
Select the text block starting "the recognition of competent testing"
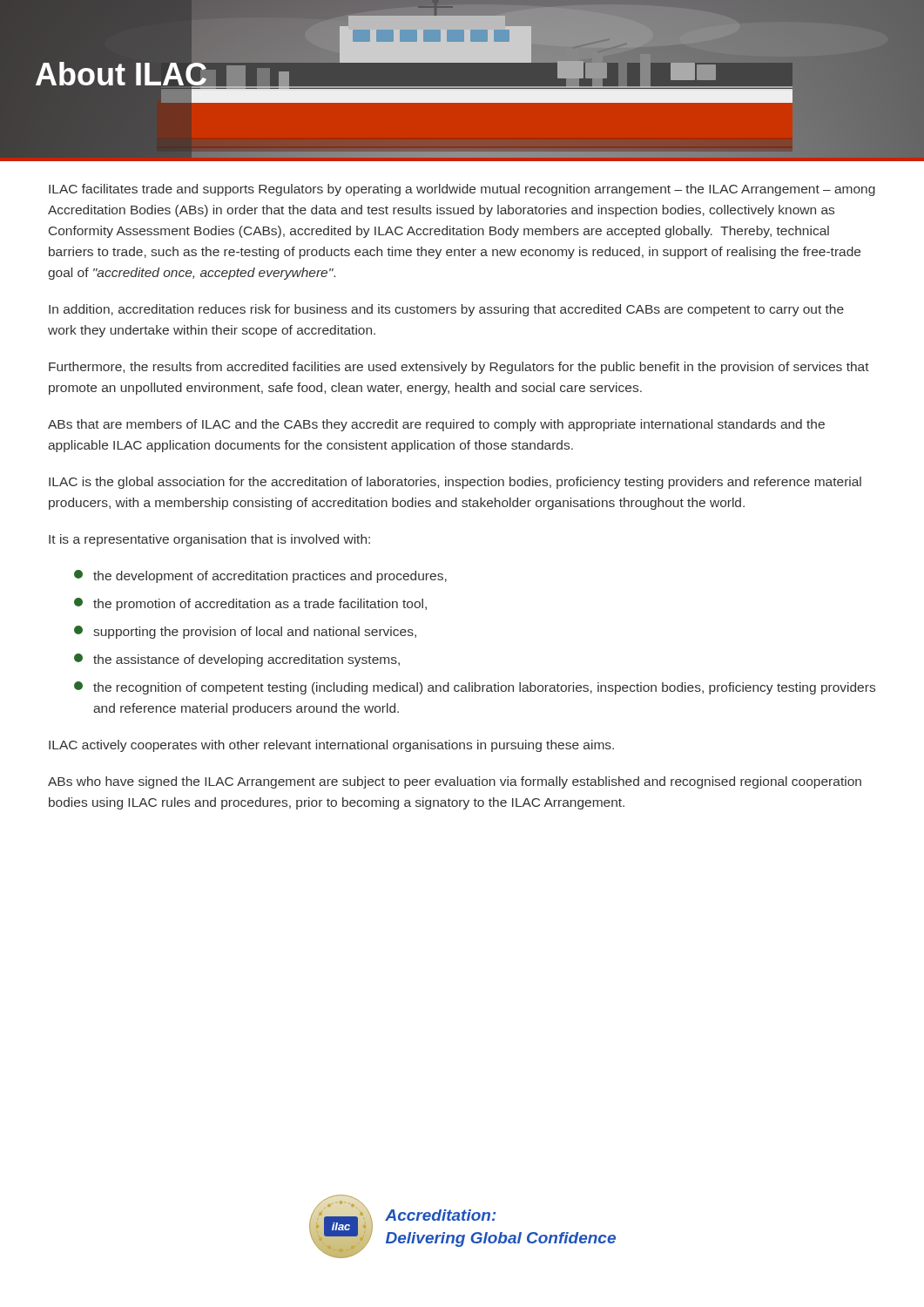pos(475,698)
